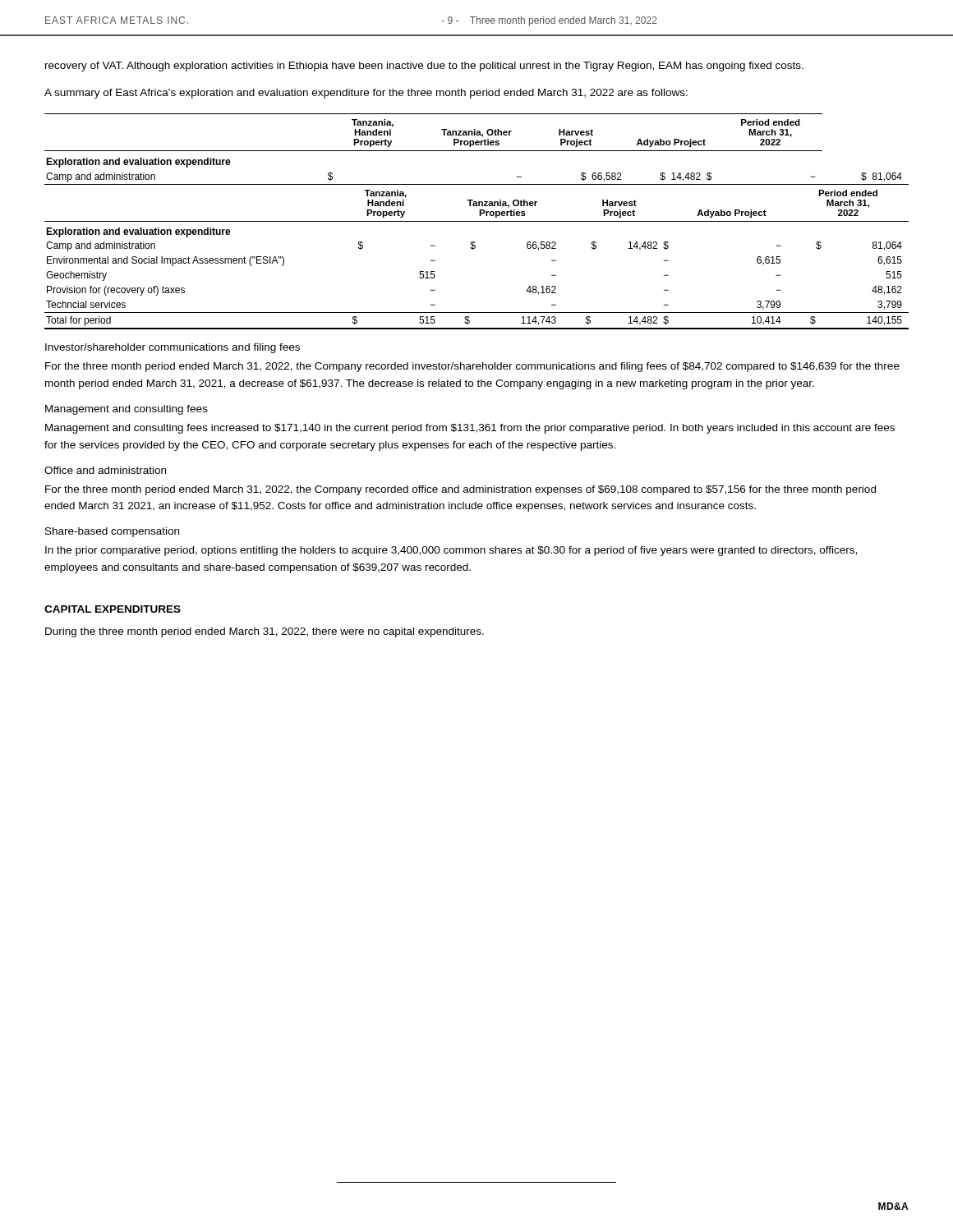Locate the element starting "Share-based compensation"

(112, 531)
